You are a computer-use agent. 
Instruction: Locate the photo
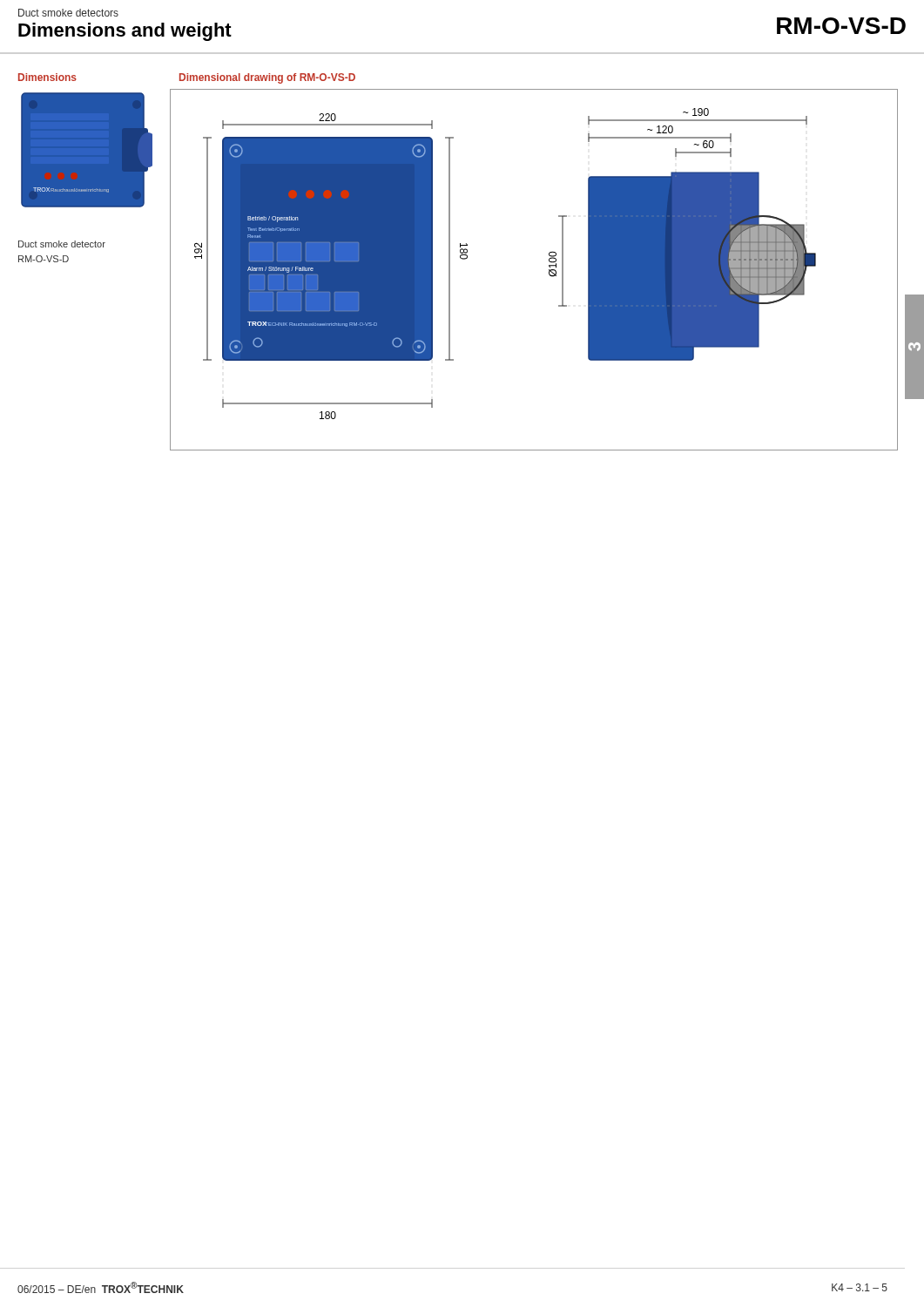tap(85, 161)
